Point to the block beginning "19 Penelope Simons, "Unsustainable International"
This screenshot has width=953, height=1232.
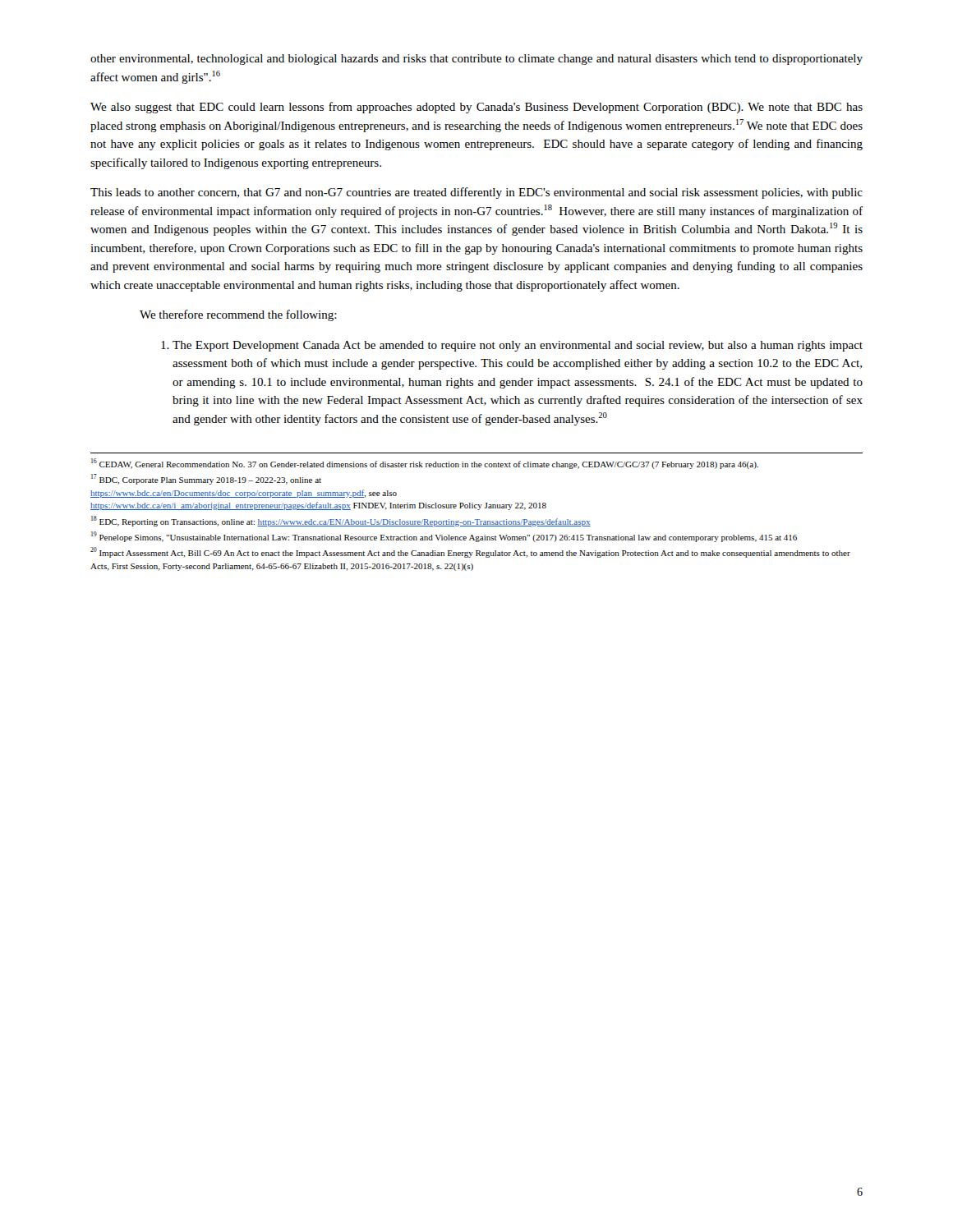(444, 537)
